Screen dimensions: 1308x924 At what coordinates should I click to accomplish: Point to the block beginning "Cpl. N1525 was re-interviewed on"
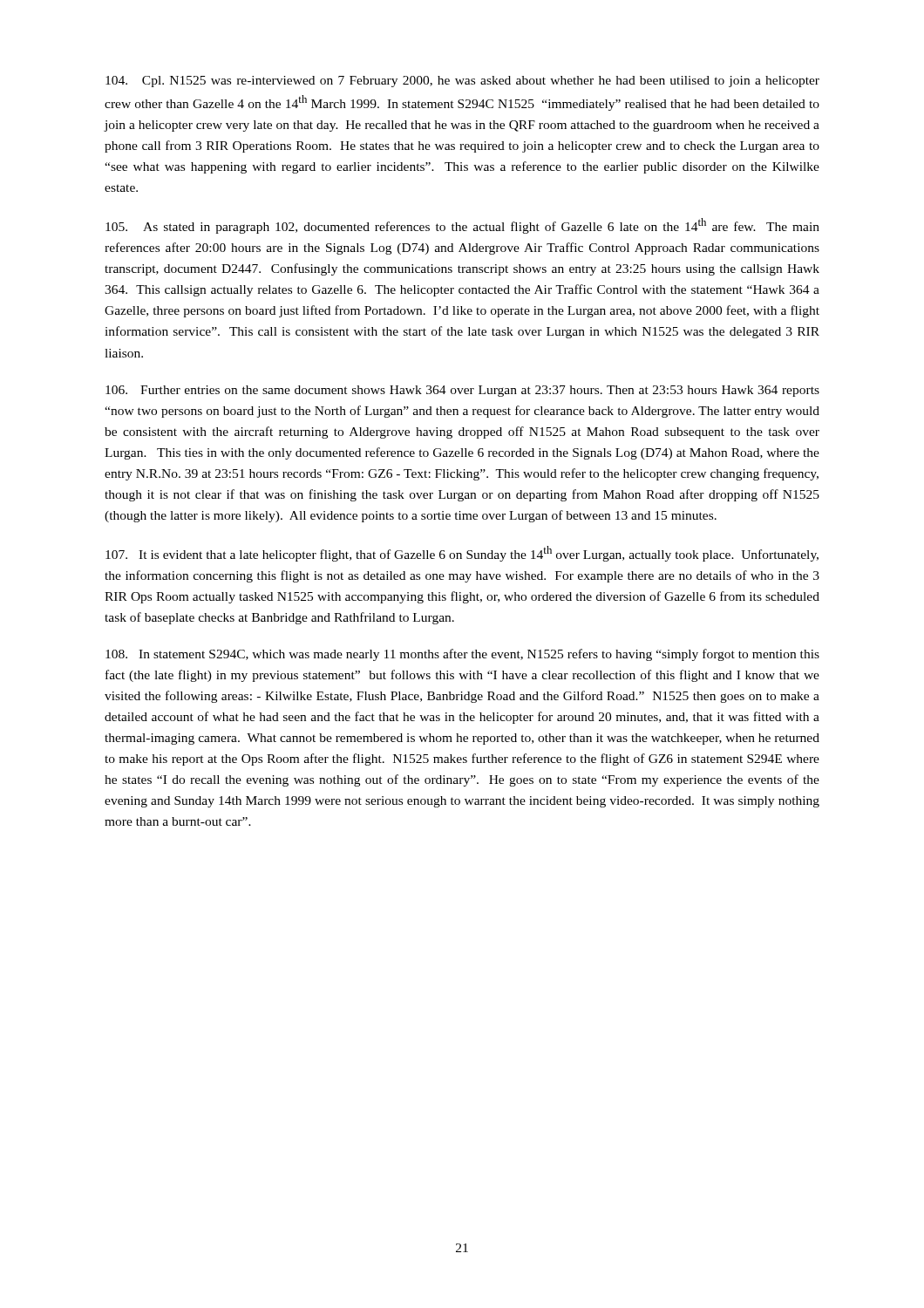[x=462, y=133]
